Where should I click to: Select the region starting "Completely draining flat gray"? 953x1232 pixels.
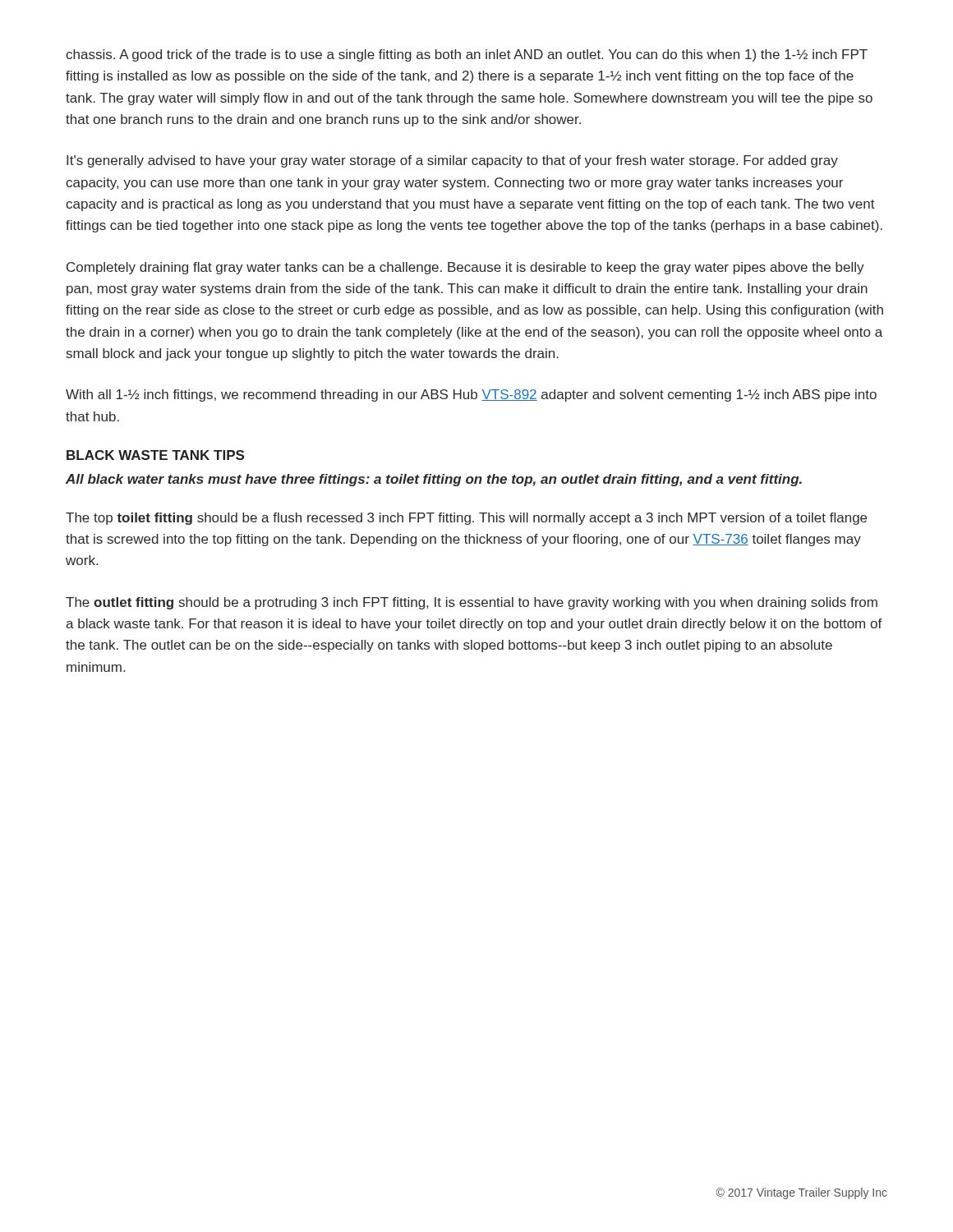click(x=475, y=310)
